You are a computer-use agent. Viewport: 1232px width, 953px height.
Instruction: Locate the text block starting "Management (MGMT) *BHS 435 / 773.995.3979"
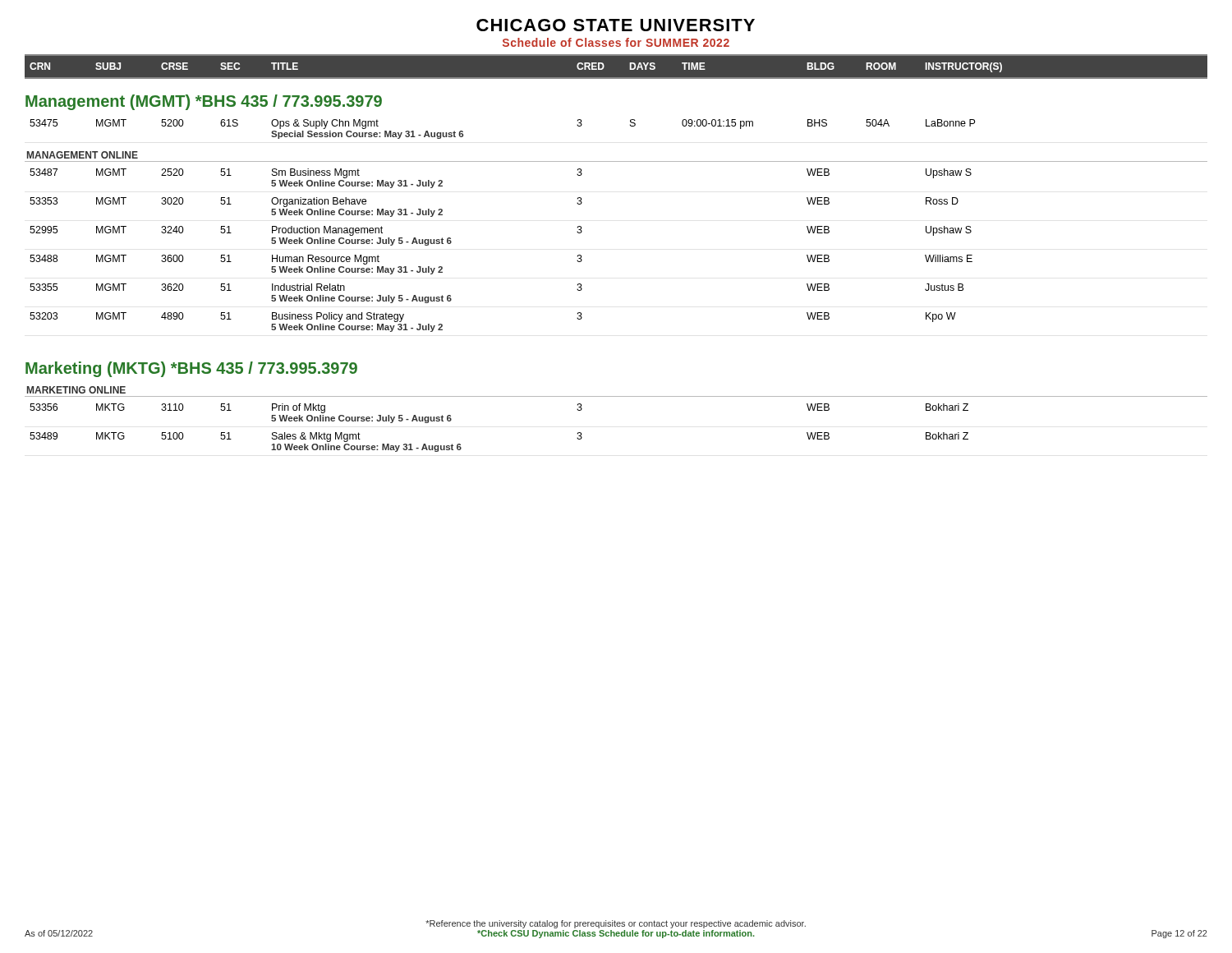[x=204, y=101]
